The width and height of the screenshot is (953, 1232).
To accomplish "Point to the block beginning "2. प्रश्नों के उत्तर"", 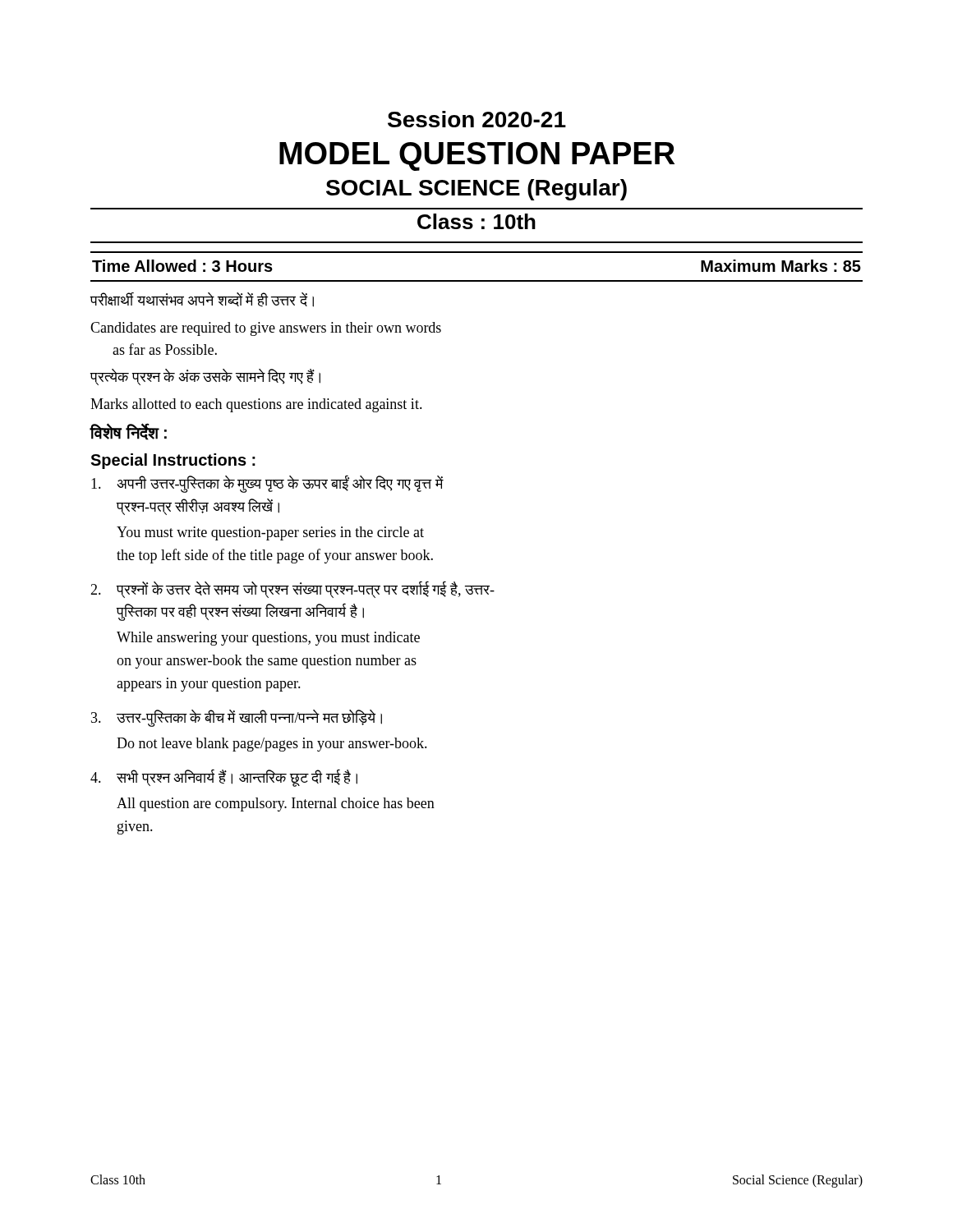I will (292, 589).
